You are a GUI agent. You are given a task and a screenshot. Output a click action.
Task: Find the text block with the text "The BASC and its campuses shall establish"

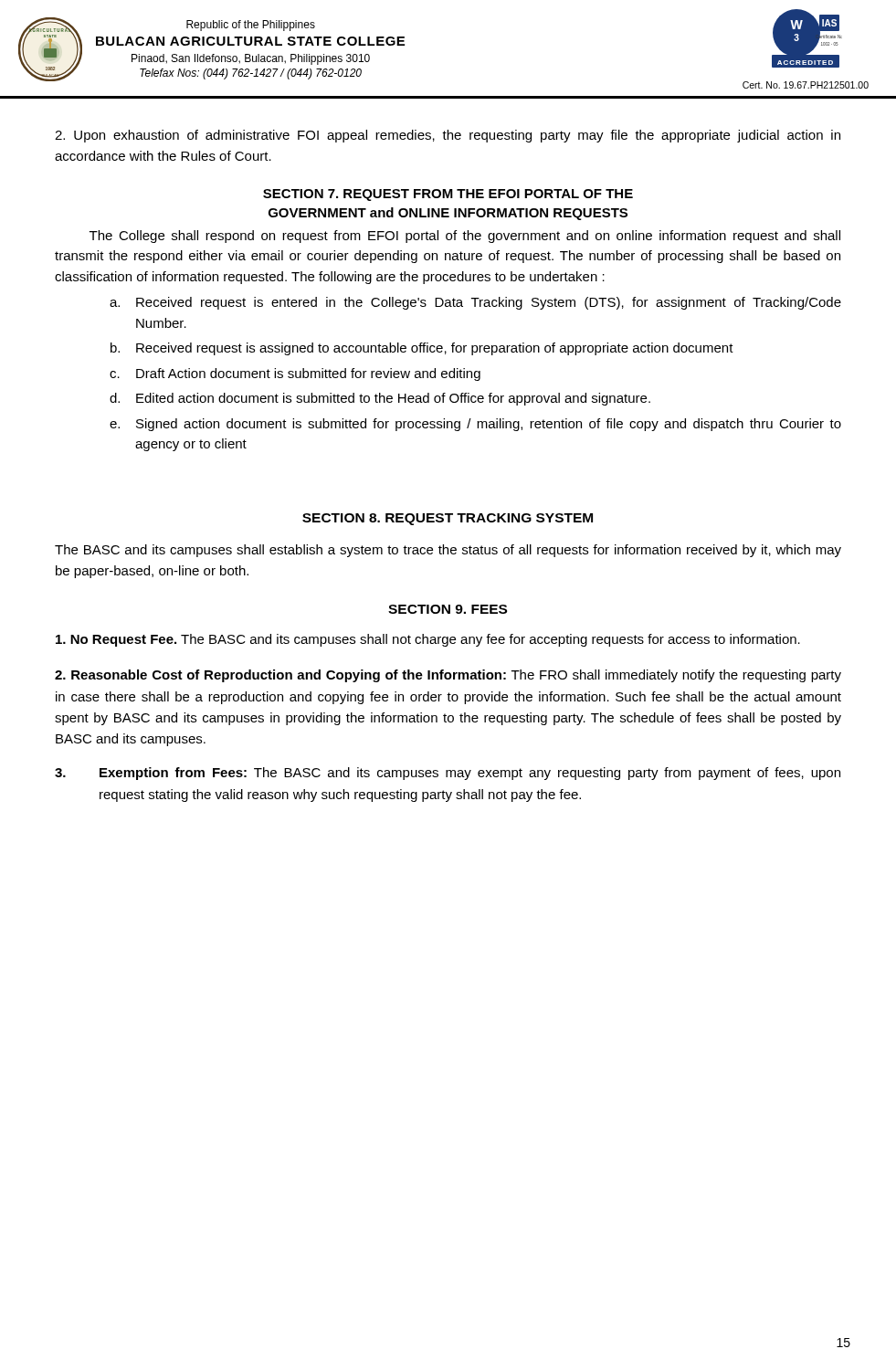(x=448, y=560)
